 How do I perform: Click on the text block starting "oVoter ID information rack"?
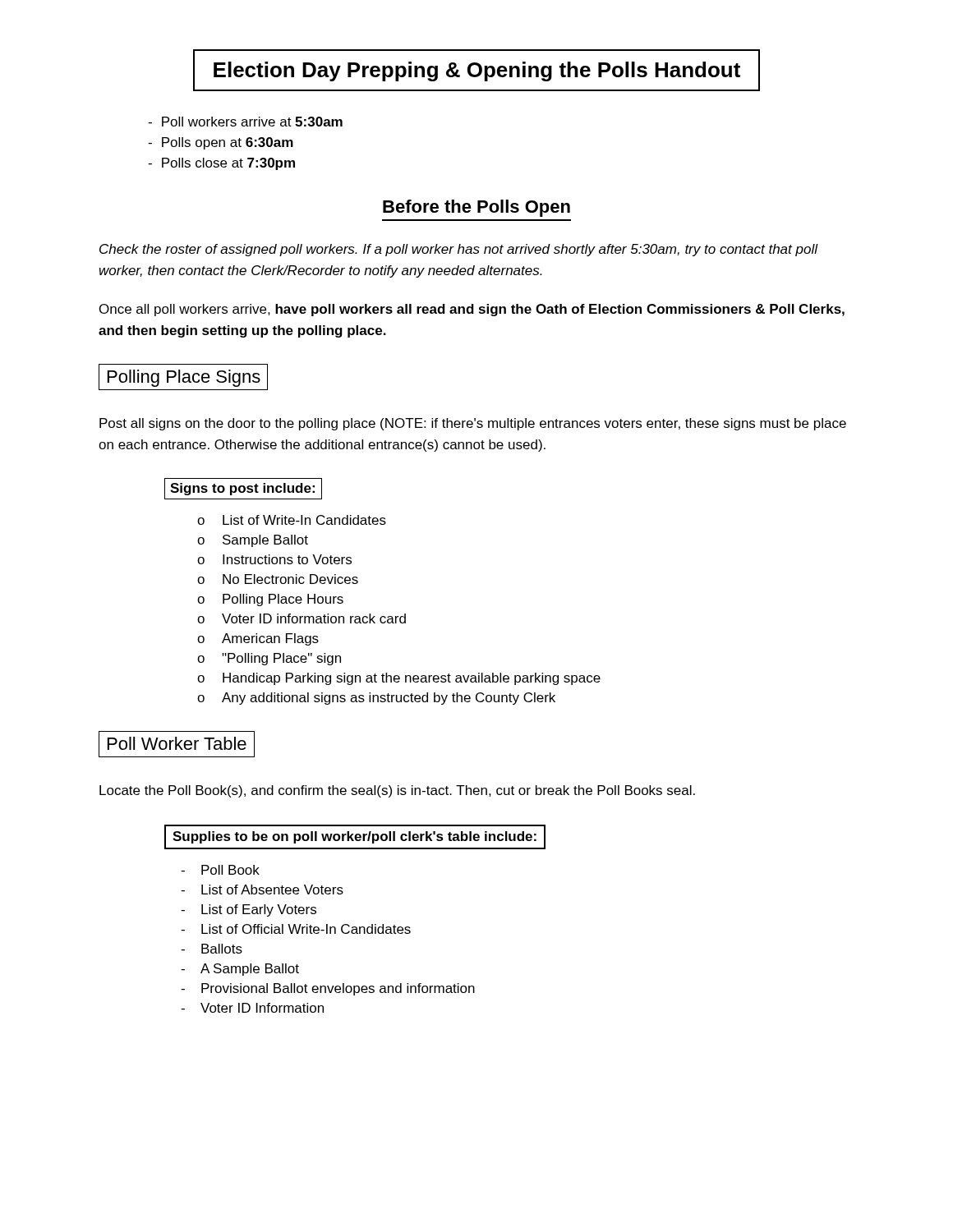tap(302, 619)
